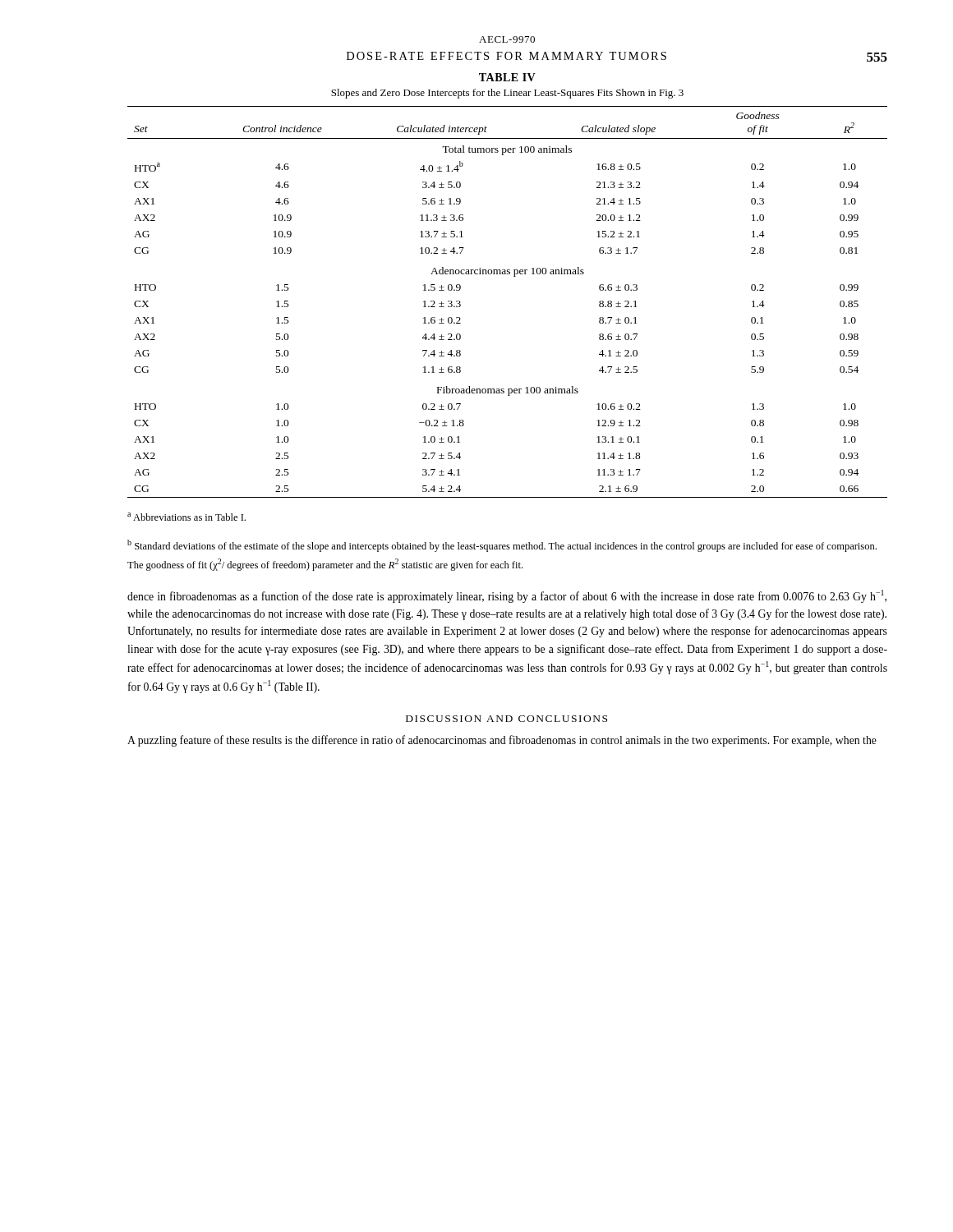The width and height of the screenshot is (953, 1232).
Task: Find the caption
Action: [507, 92]
